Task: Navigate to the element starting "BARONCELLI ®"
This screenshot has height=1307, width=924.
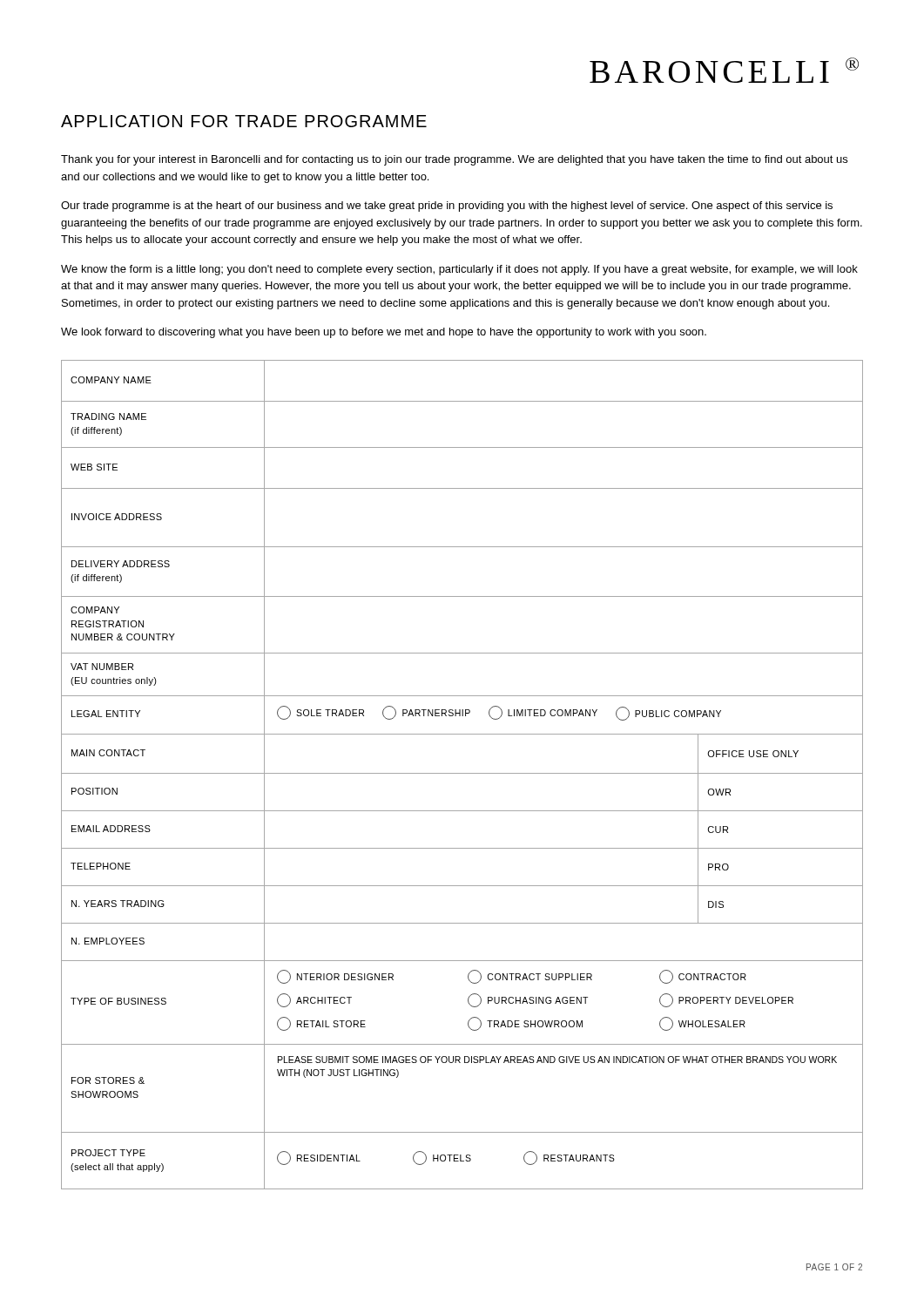Action: pos(726,71)
